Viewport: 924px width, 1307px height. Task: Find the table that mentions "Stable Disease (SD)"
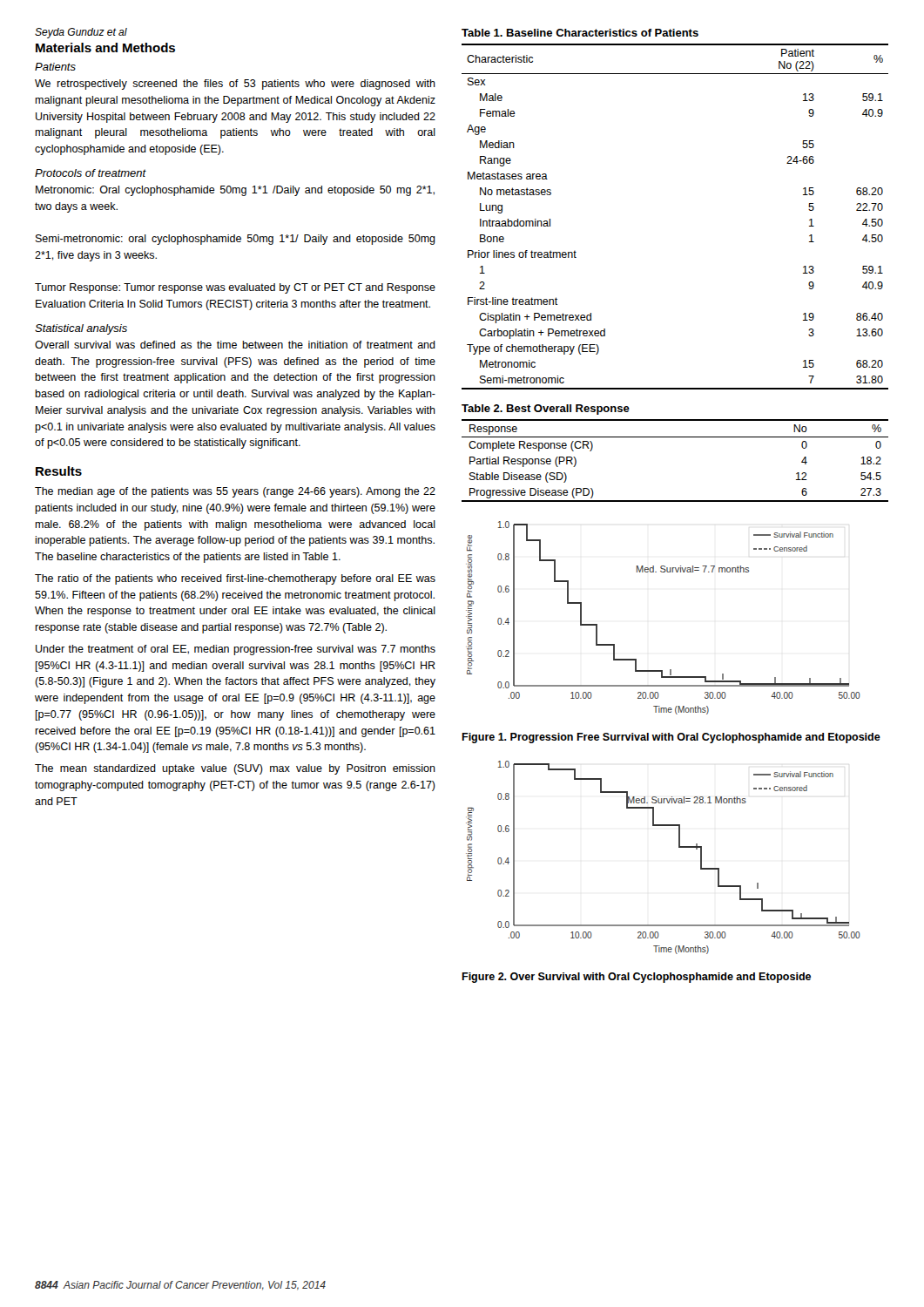(x=675, y=461)
